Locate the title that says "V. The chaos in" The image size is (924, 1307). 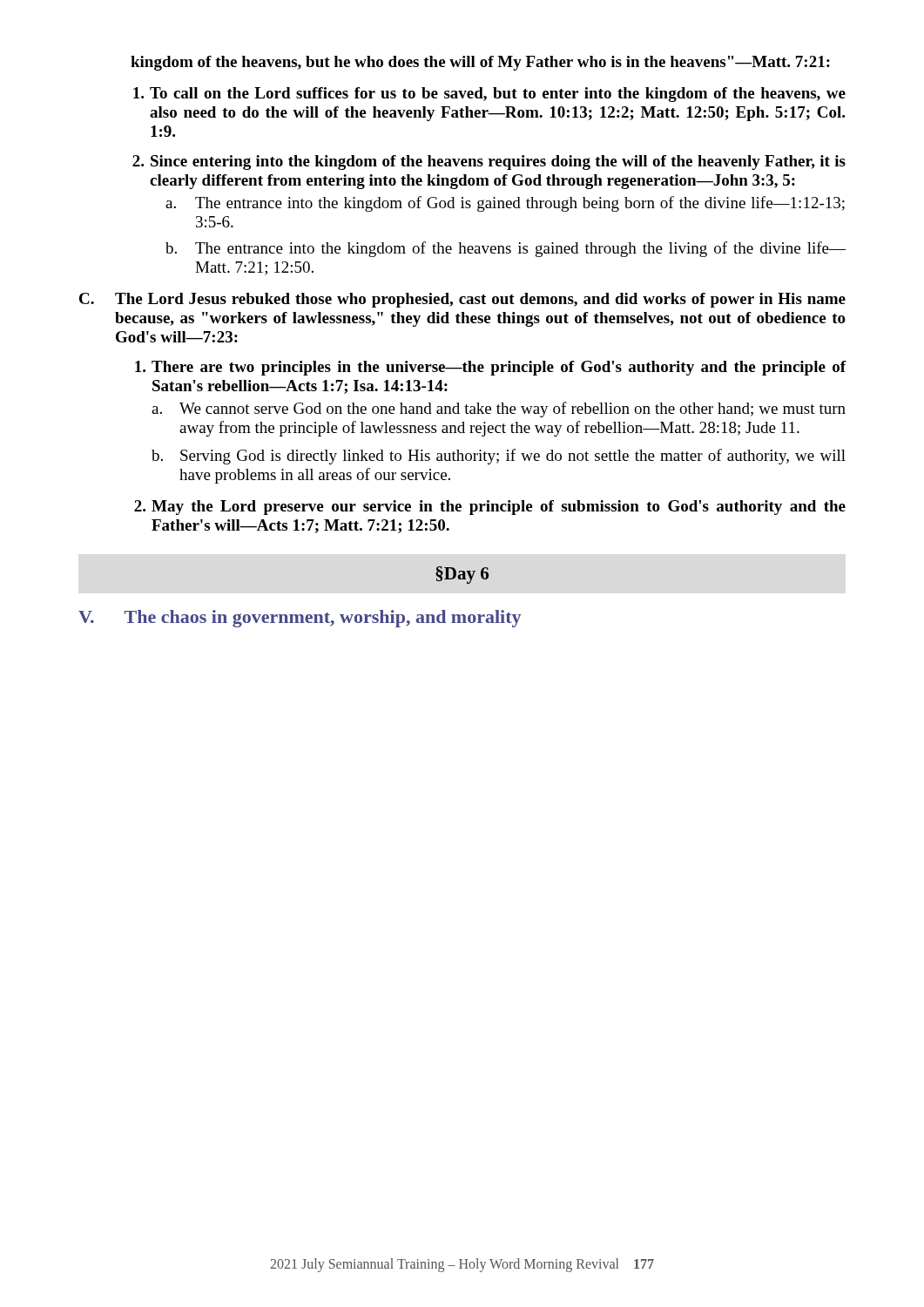pyautogui.click(x=462, y=617)
